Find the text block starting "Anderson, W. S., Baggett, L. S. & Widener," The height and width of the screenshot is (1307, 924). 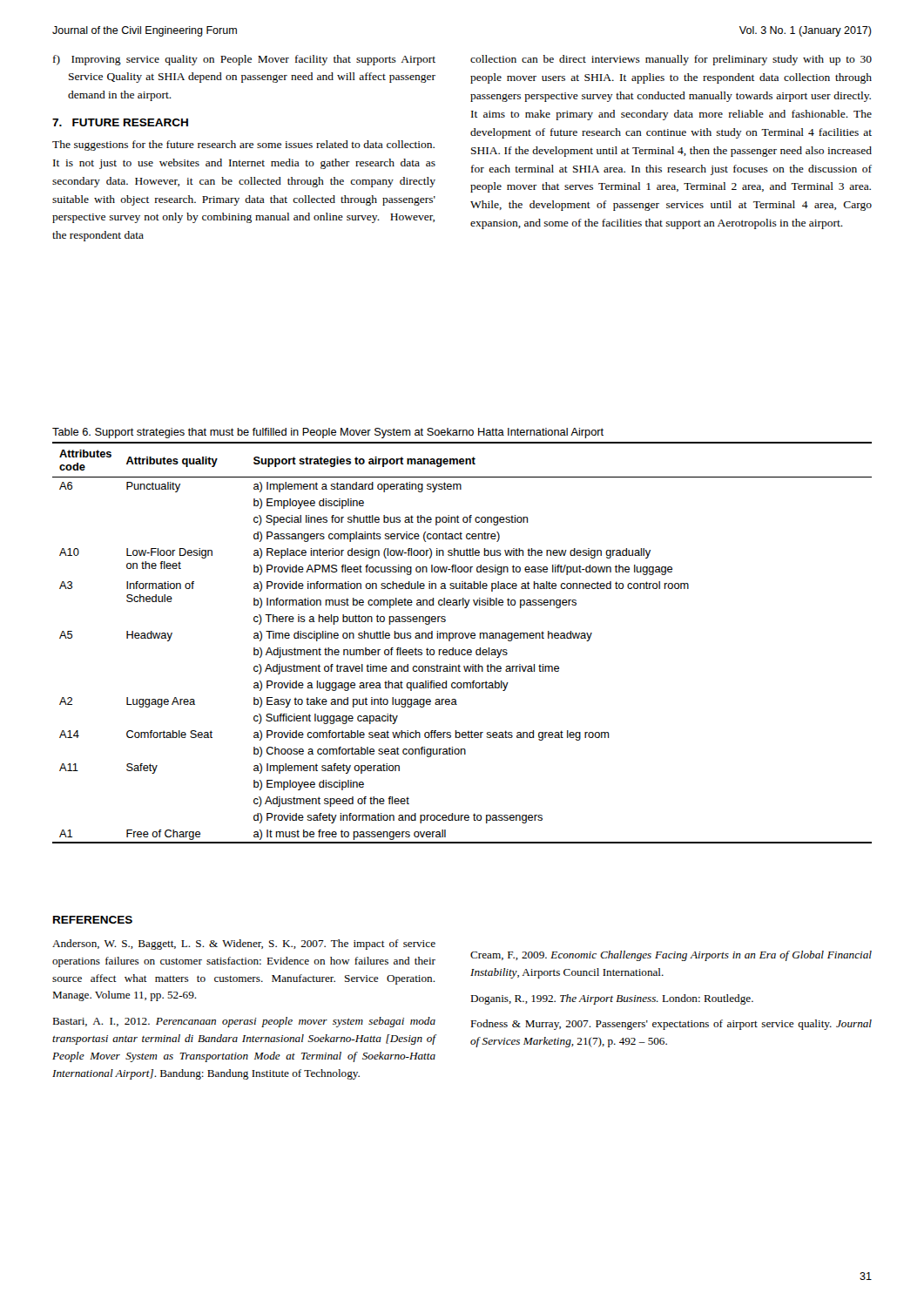pos(244,969)
